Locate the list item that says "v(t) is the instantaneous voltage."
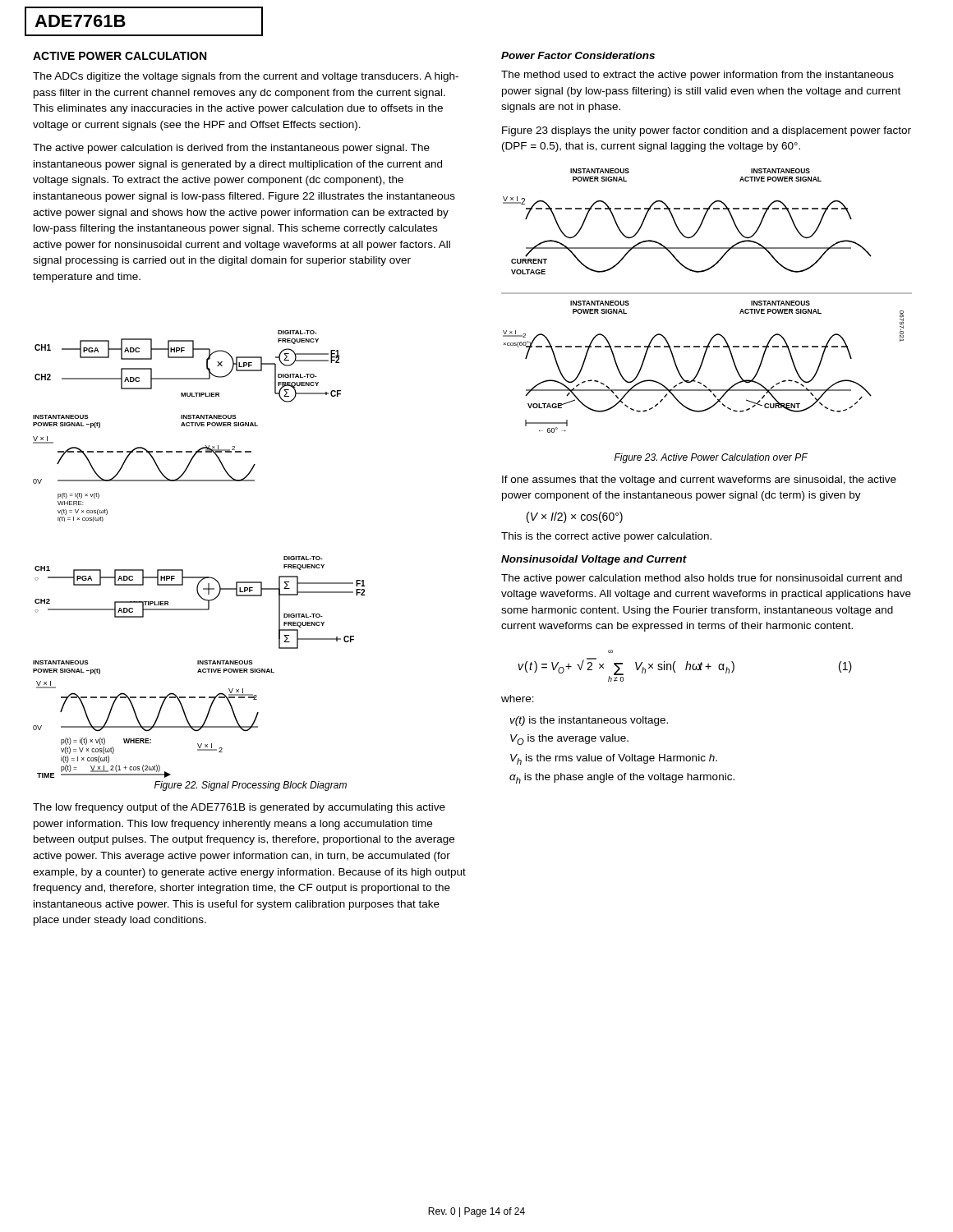Image resolution: width=953 pixels, height=1232 pixels. (589, 720)
